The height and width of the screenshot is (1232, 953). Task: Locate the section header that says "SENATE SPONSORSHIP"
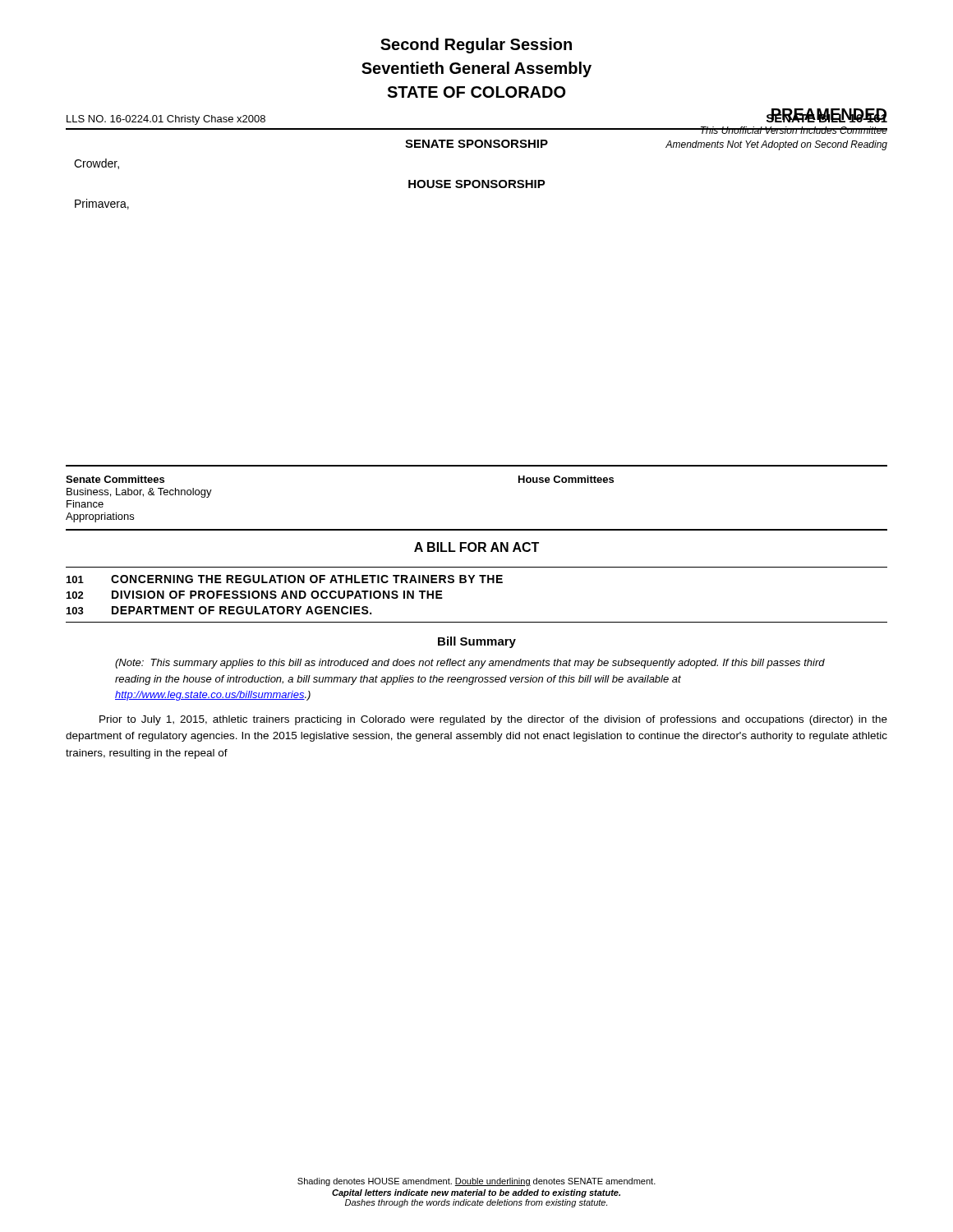(x=476, y=143)
